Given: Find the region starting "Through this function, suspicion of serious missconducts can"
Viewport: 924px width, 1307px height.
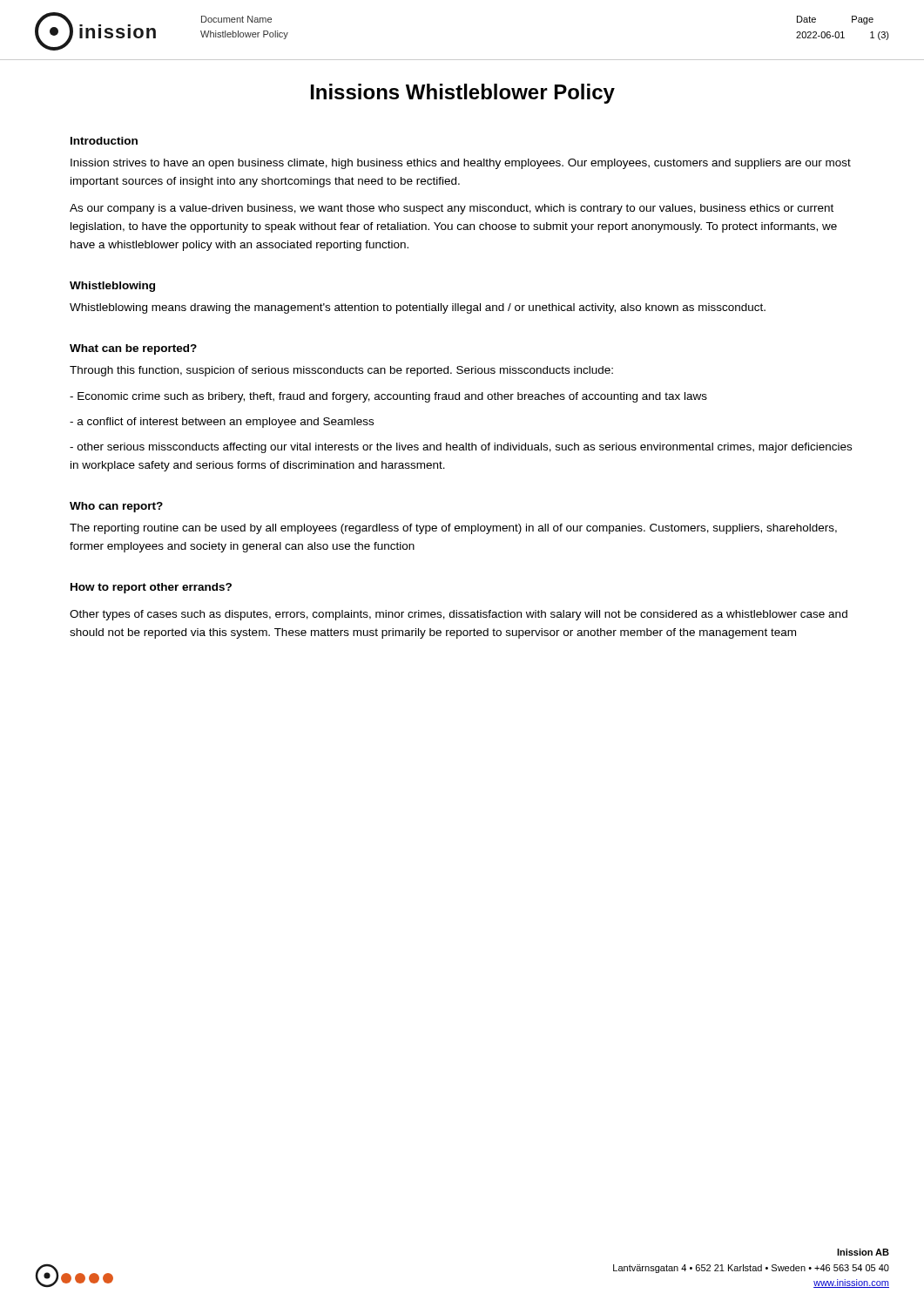Looking at the screenshot, I should coord(342,369).
